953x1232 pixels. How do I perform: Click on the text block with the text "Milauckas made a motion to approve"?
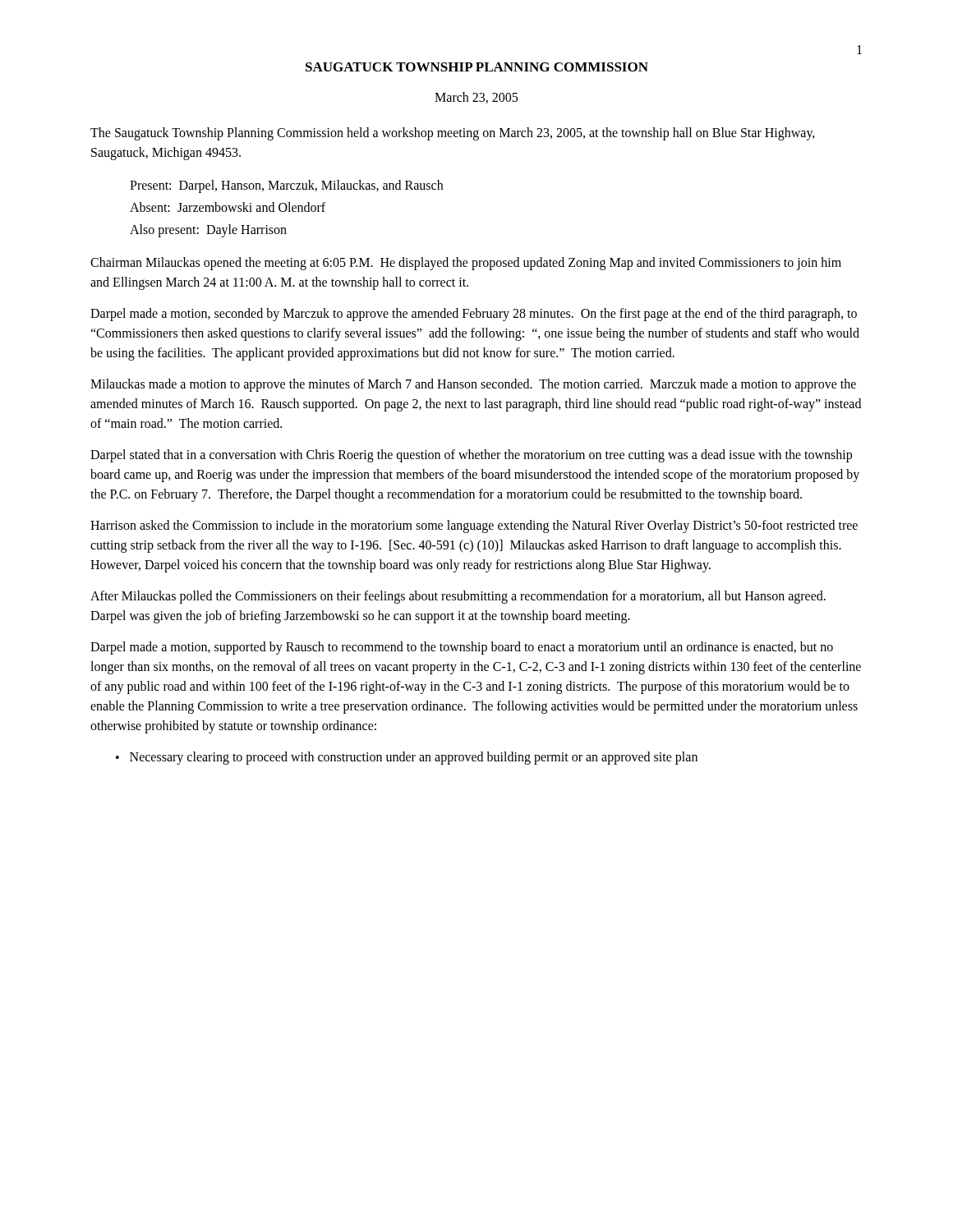(476, 403)
